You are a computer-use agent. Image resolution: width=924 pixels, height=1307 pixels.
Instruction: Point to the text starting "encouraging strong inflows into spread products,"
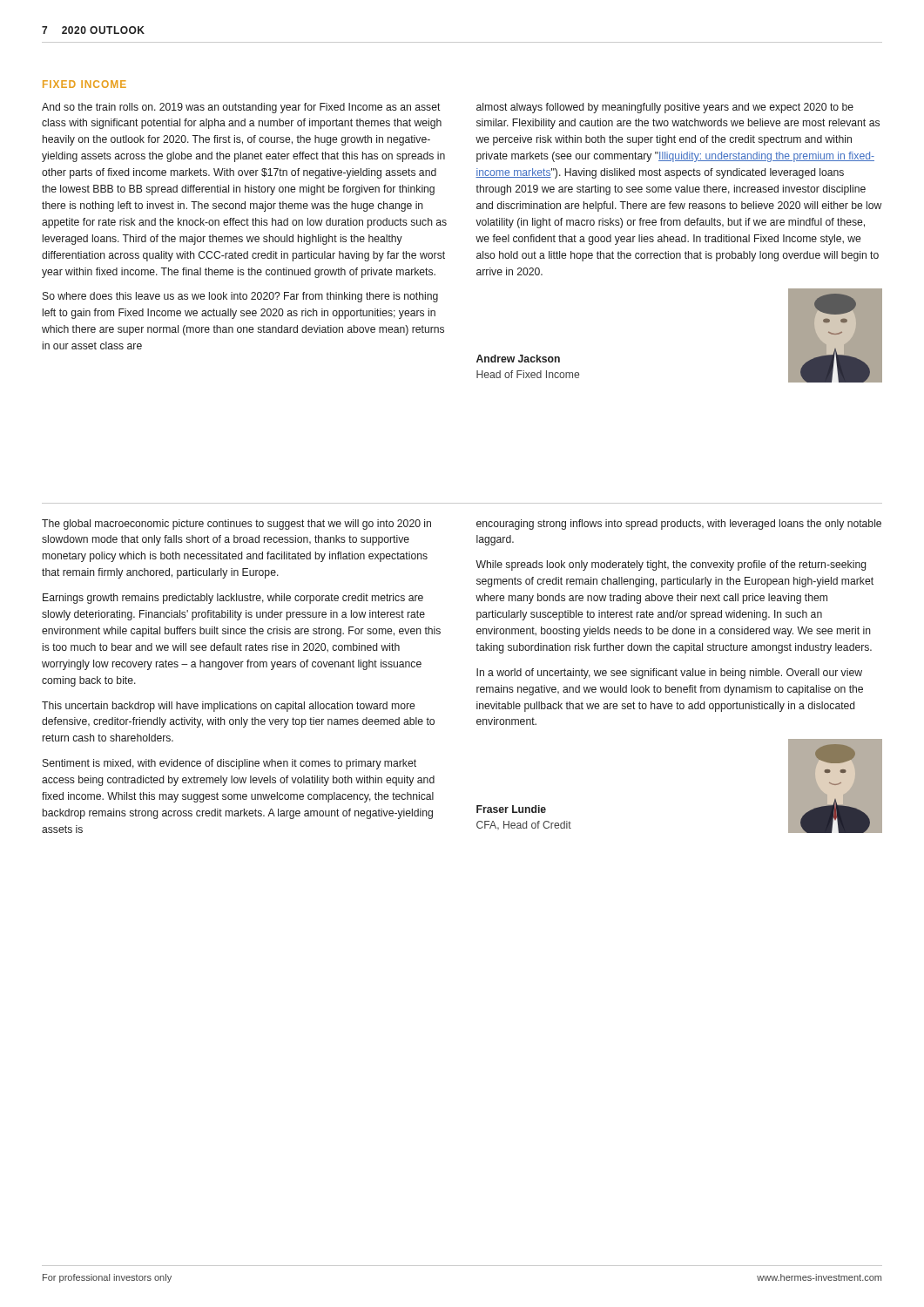pos(679,674)
